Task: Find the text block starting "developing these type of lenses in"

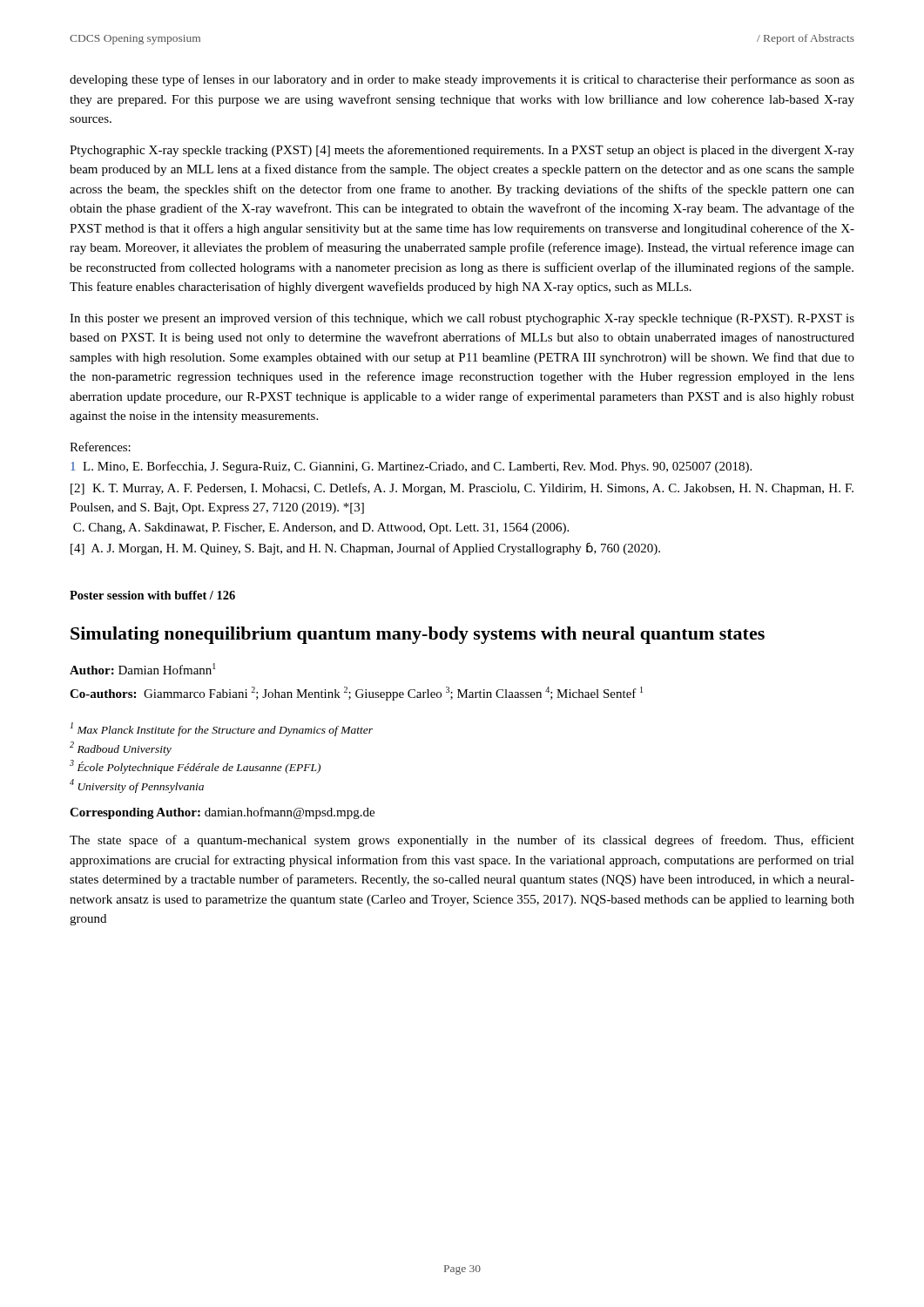Action: click(462, 99)
